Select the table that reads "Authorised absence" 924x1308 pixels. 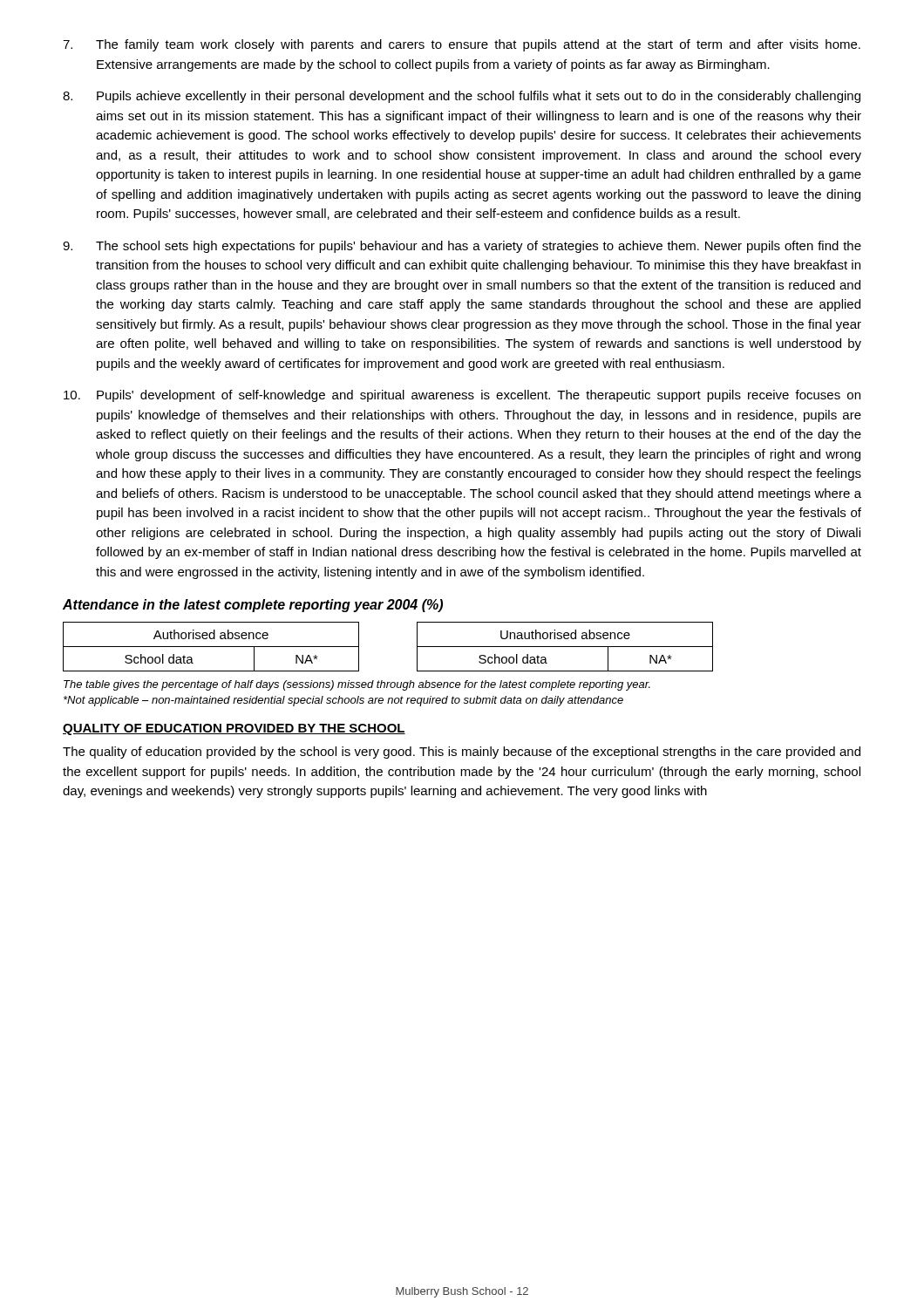[x=462, y=647]
